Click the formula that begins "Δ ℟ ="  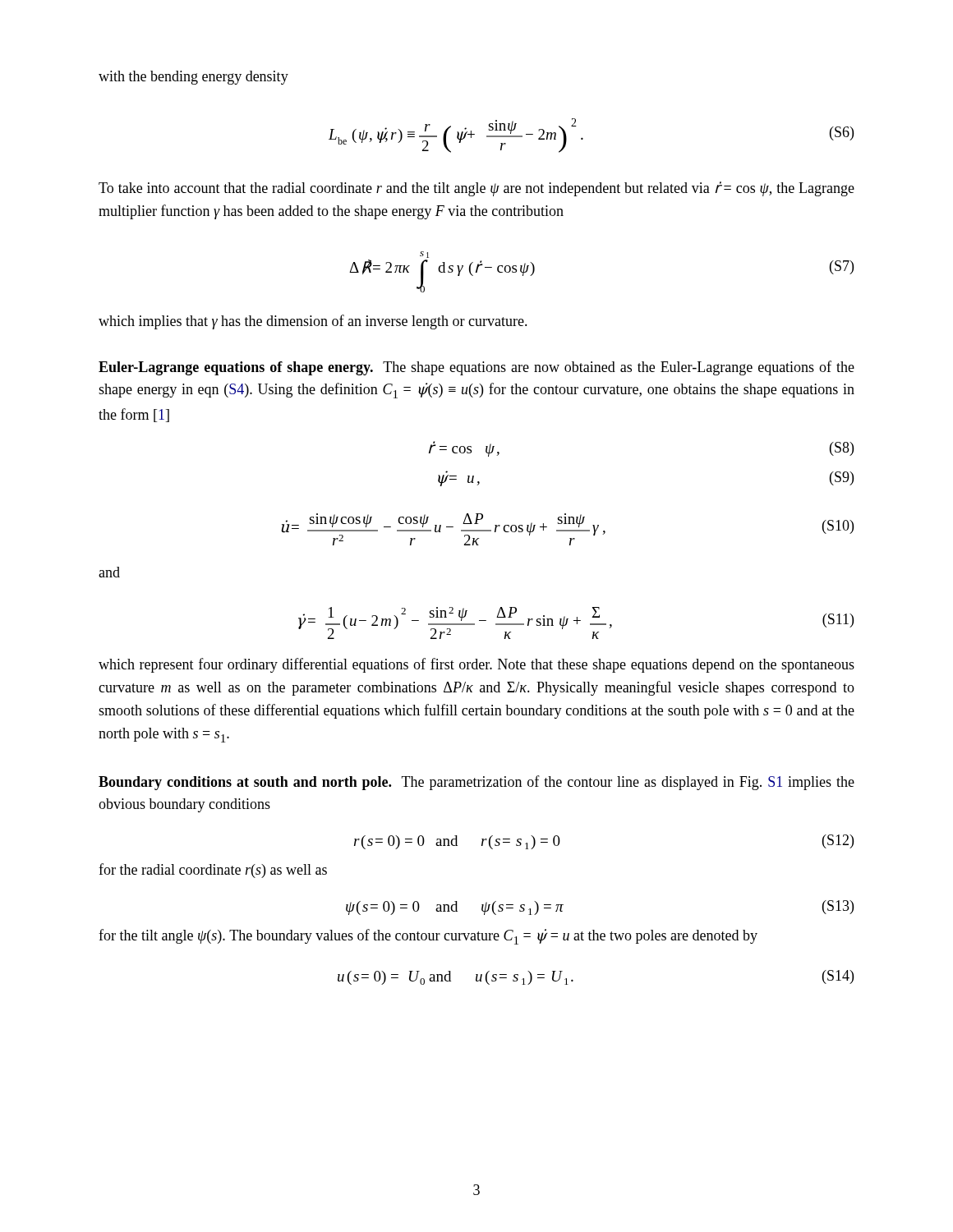476,267
